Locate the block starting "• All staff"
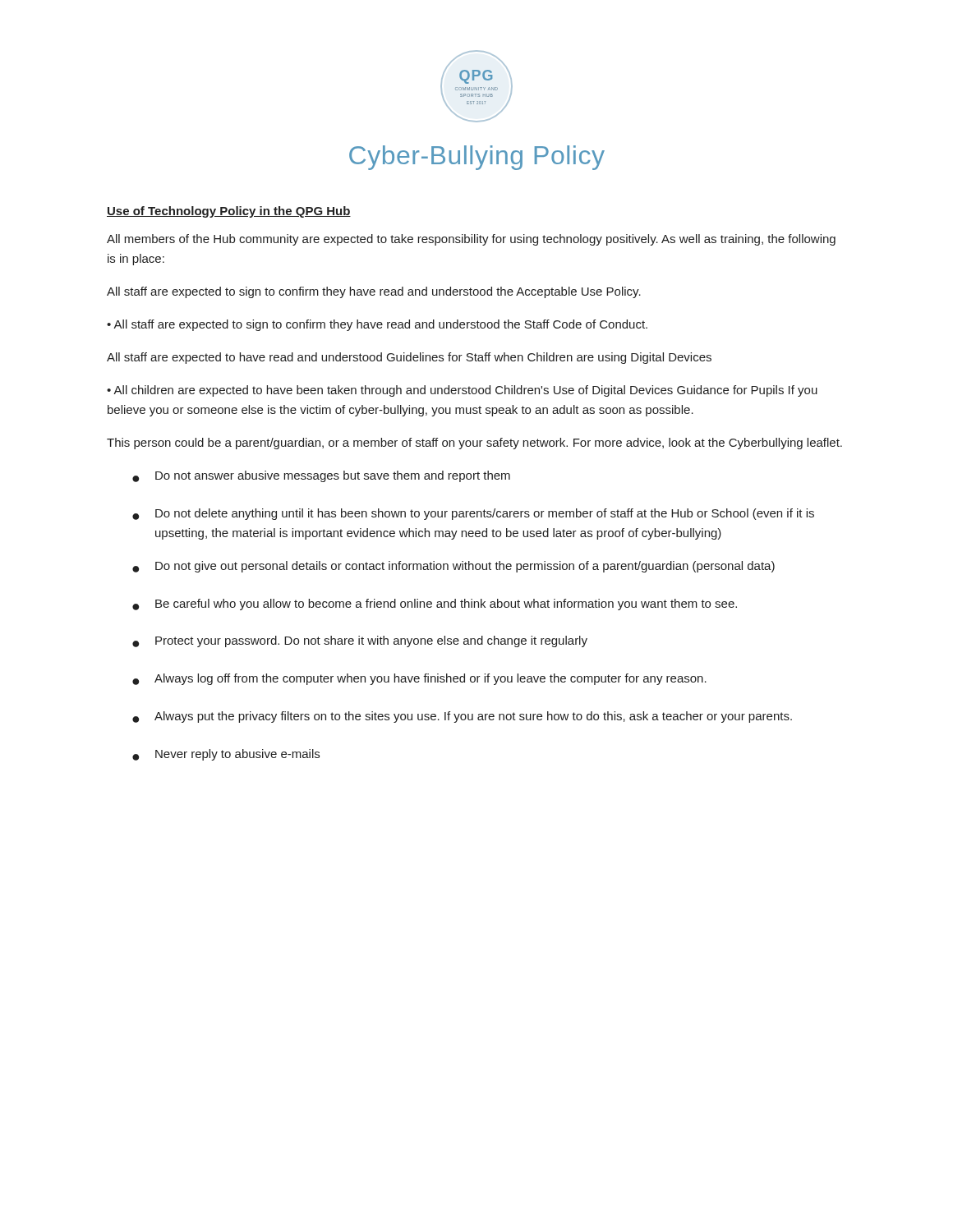 click(x=378, y=324)
